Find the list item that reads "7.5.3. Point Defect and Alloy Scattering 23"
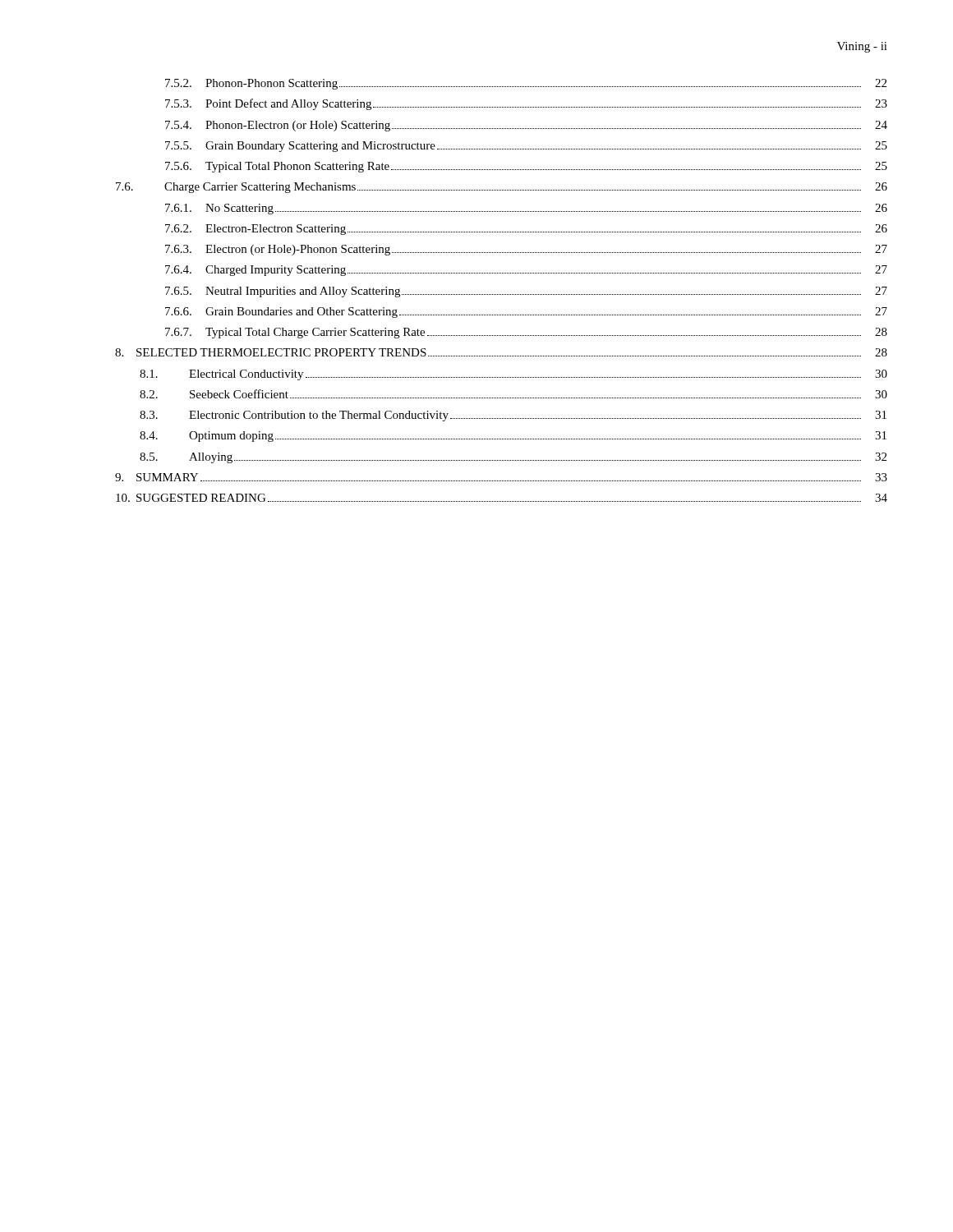Screen dimensions: 1232x953 coord(526,104)
